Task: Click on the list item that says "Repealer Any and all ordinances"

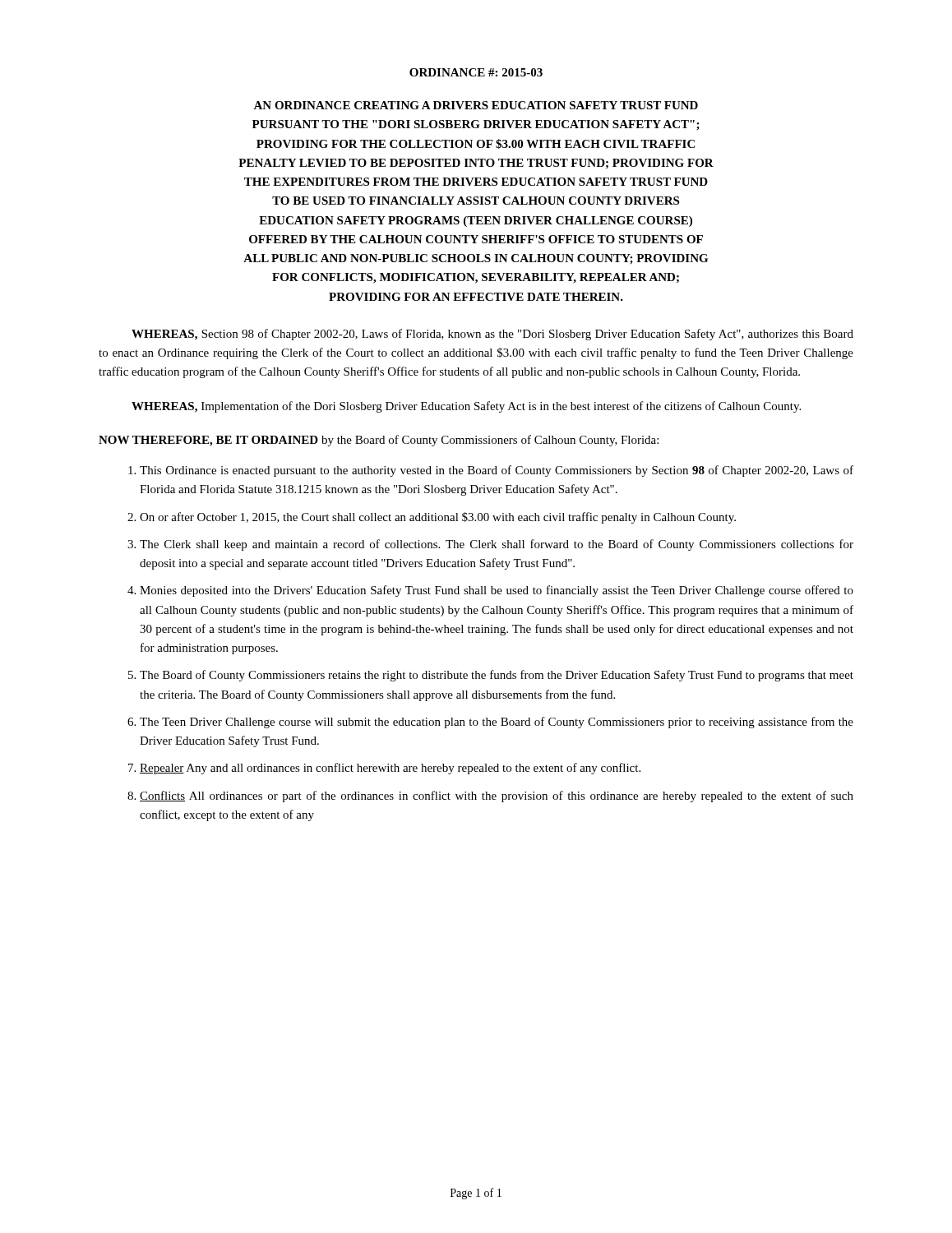Action: tap(391, 768)
